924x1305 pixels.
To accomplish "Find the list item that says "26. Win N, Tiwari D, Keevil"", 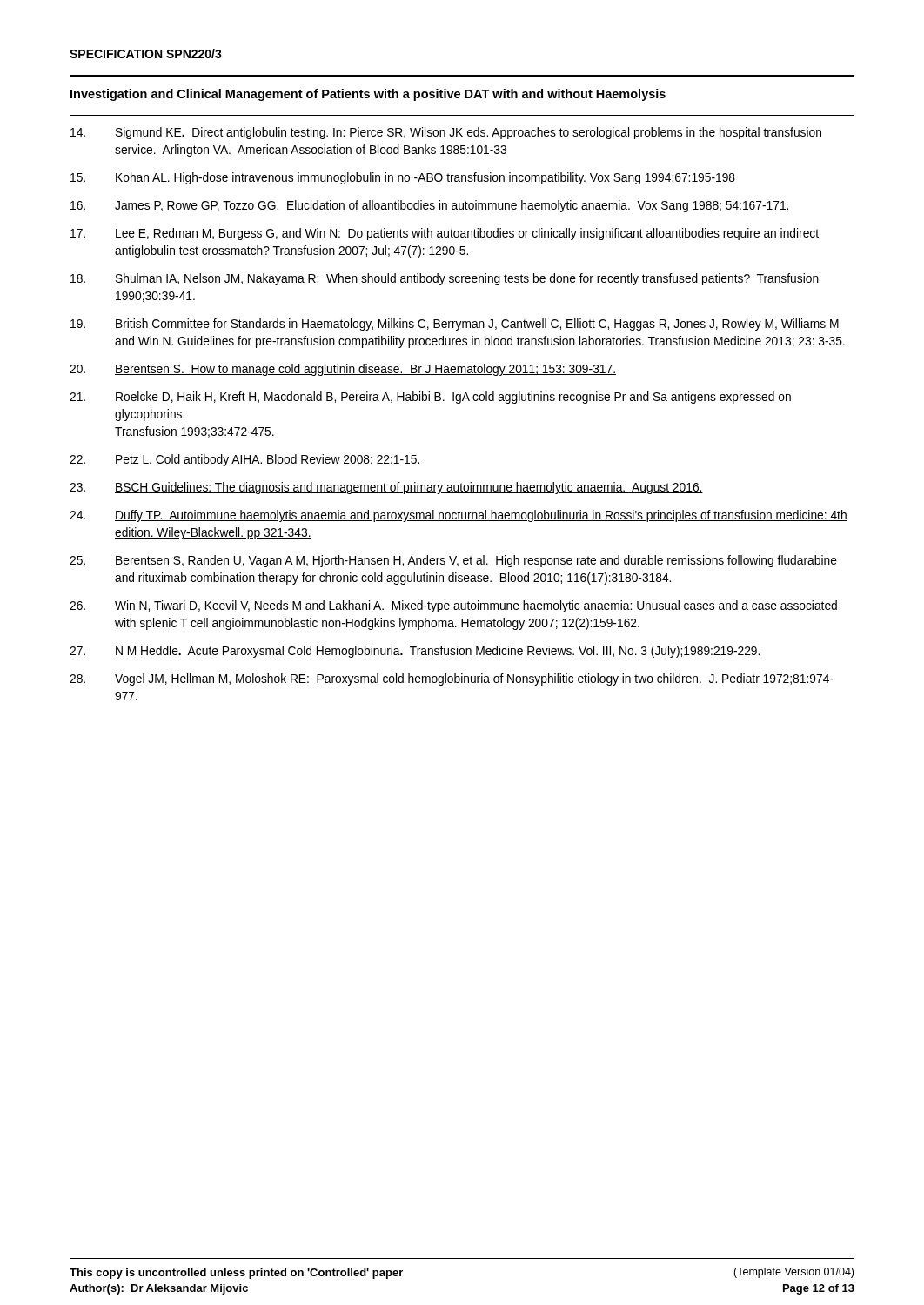I will tap(462, 615).
